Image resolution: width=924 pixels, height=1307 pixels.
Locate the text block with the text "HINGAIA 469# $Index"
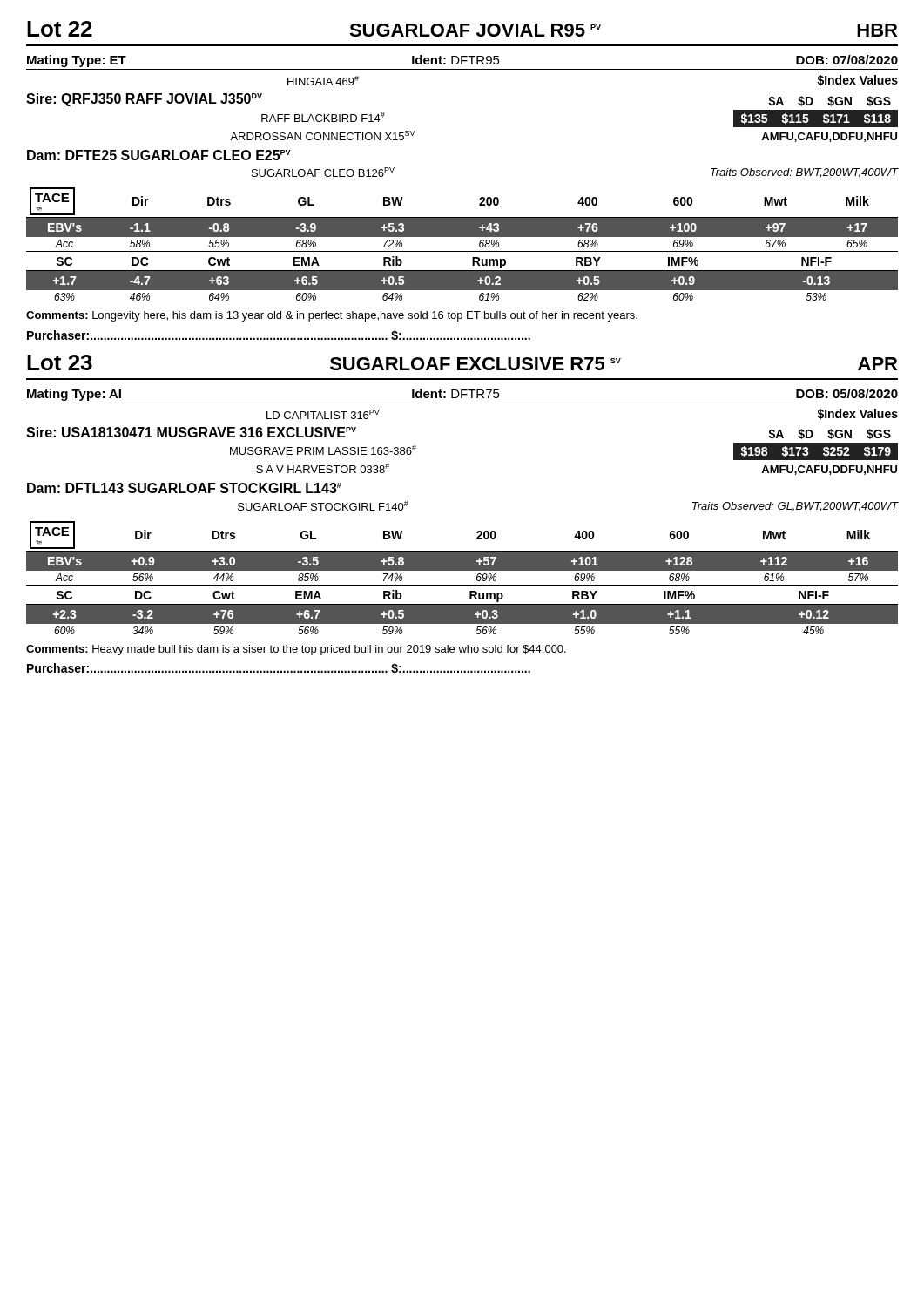tap(324, 80)
